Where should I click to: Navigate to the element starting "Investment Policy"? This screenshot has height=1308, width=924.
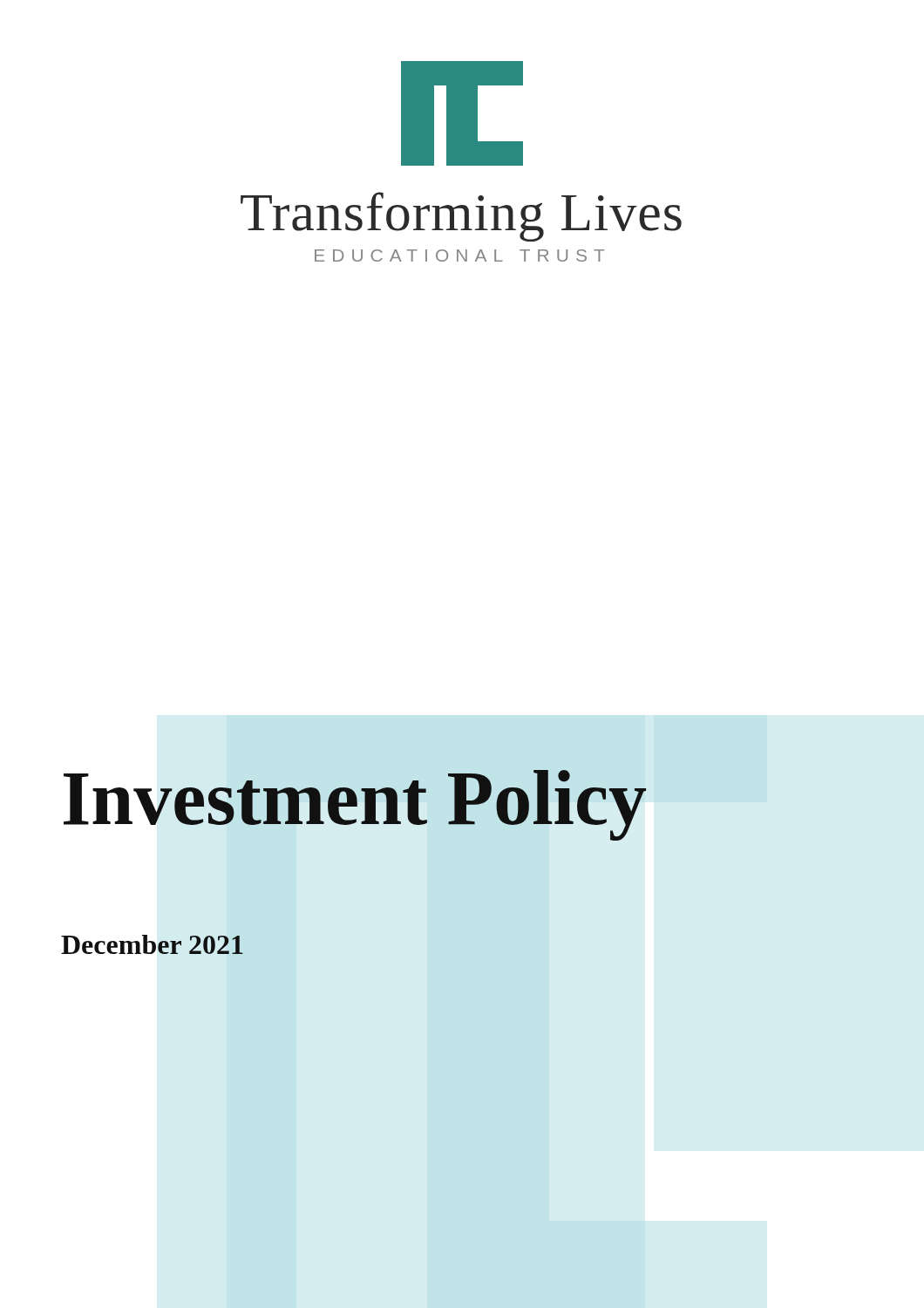click(x=354, y=799)
